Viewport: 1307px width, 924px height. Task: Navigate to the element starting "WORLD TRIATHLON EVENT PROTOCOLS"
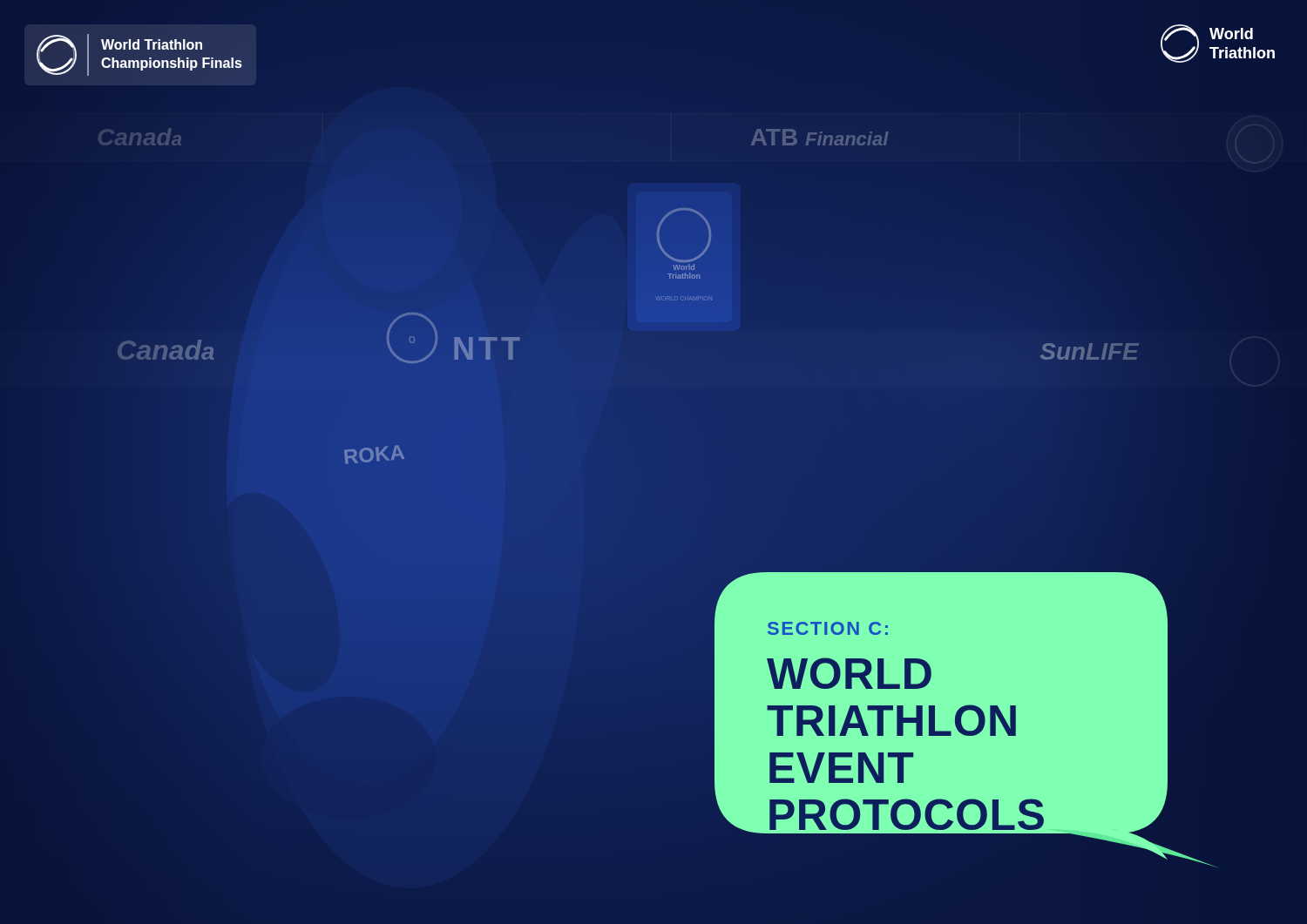pyautogui.click(x=906, y=745)
